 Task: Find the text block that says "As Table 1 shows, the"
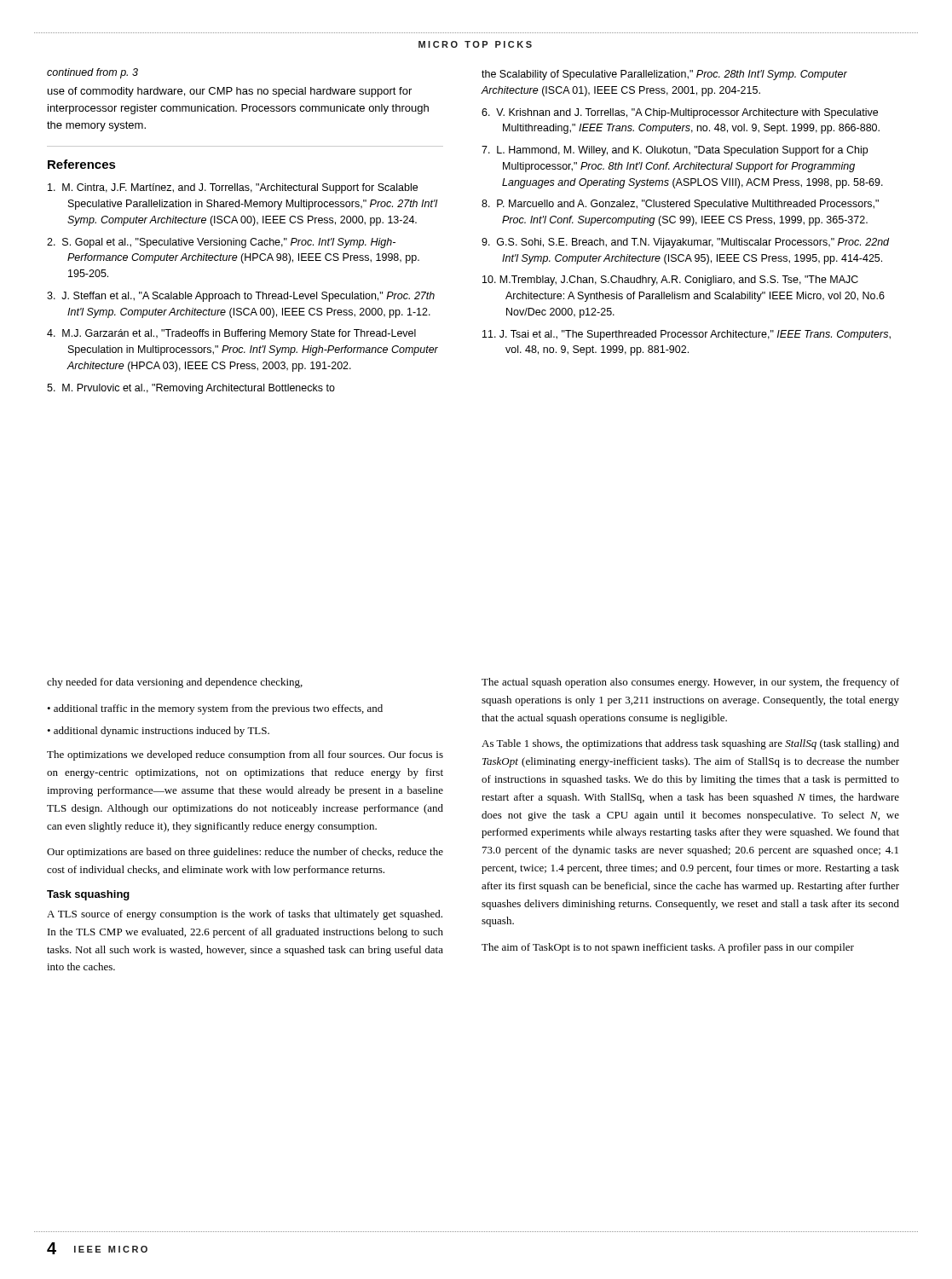tap(690, 832)
